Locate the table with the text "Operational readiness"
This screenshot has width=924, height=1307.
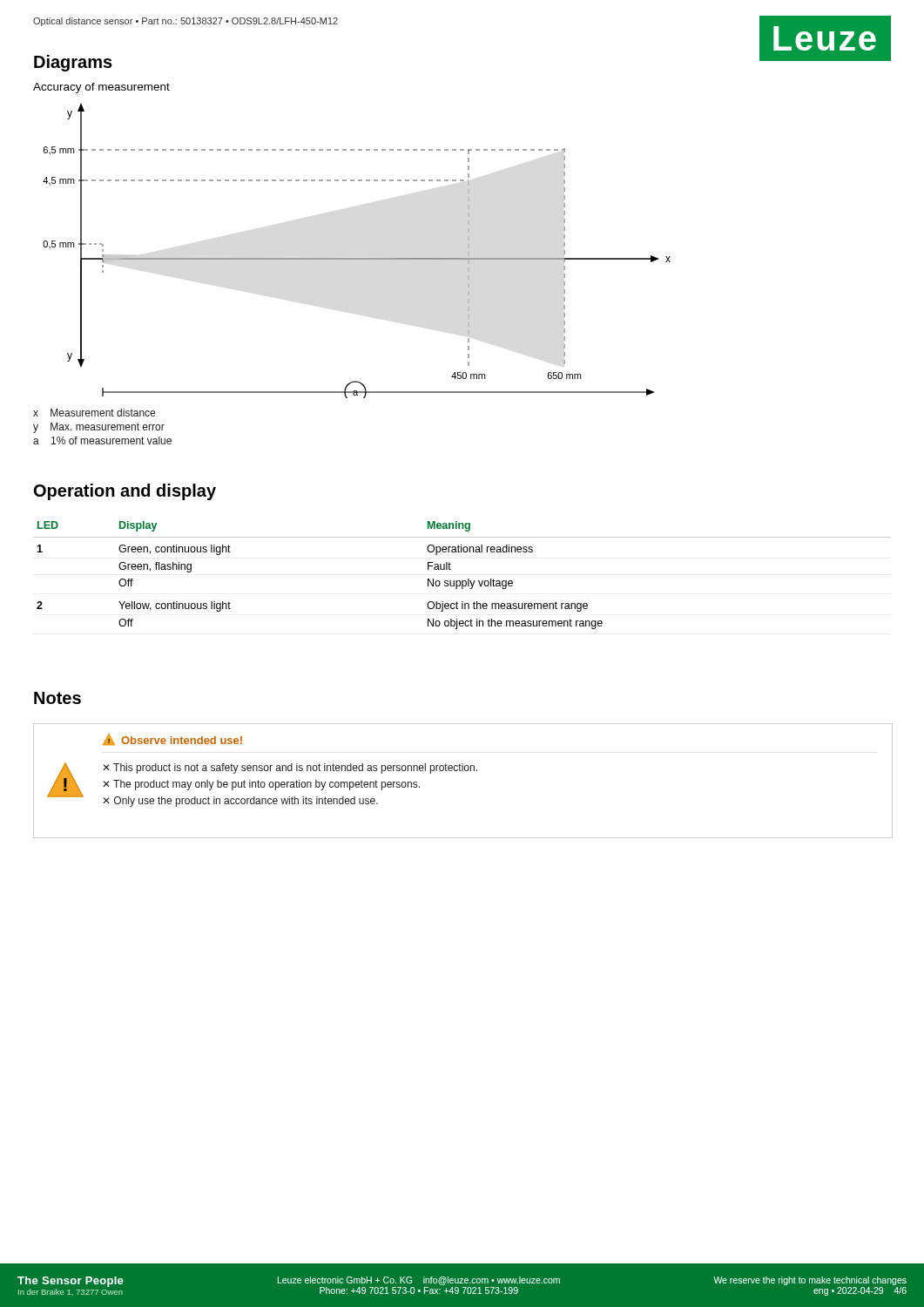point(462,575)
